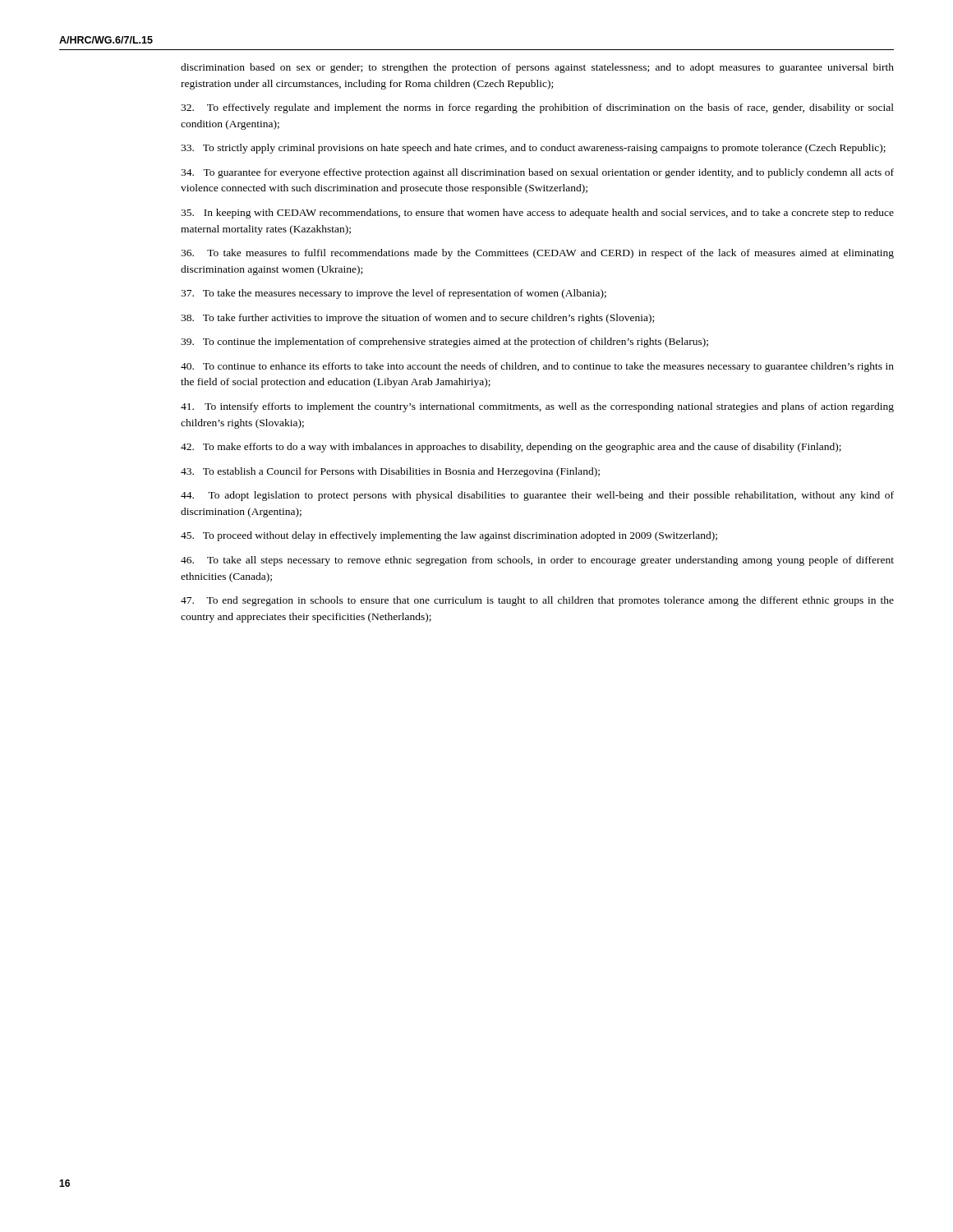This screenshot has width=953, height=1232.
Task: Select the list item with the text "36. To take measures to fulfil recommendations made"
Action: [537, 261]
